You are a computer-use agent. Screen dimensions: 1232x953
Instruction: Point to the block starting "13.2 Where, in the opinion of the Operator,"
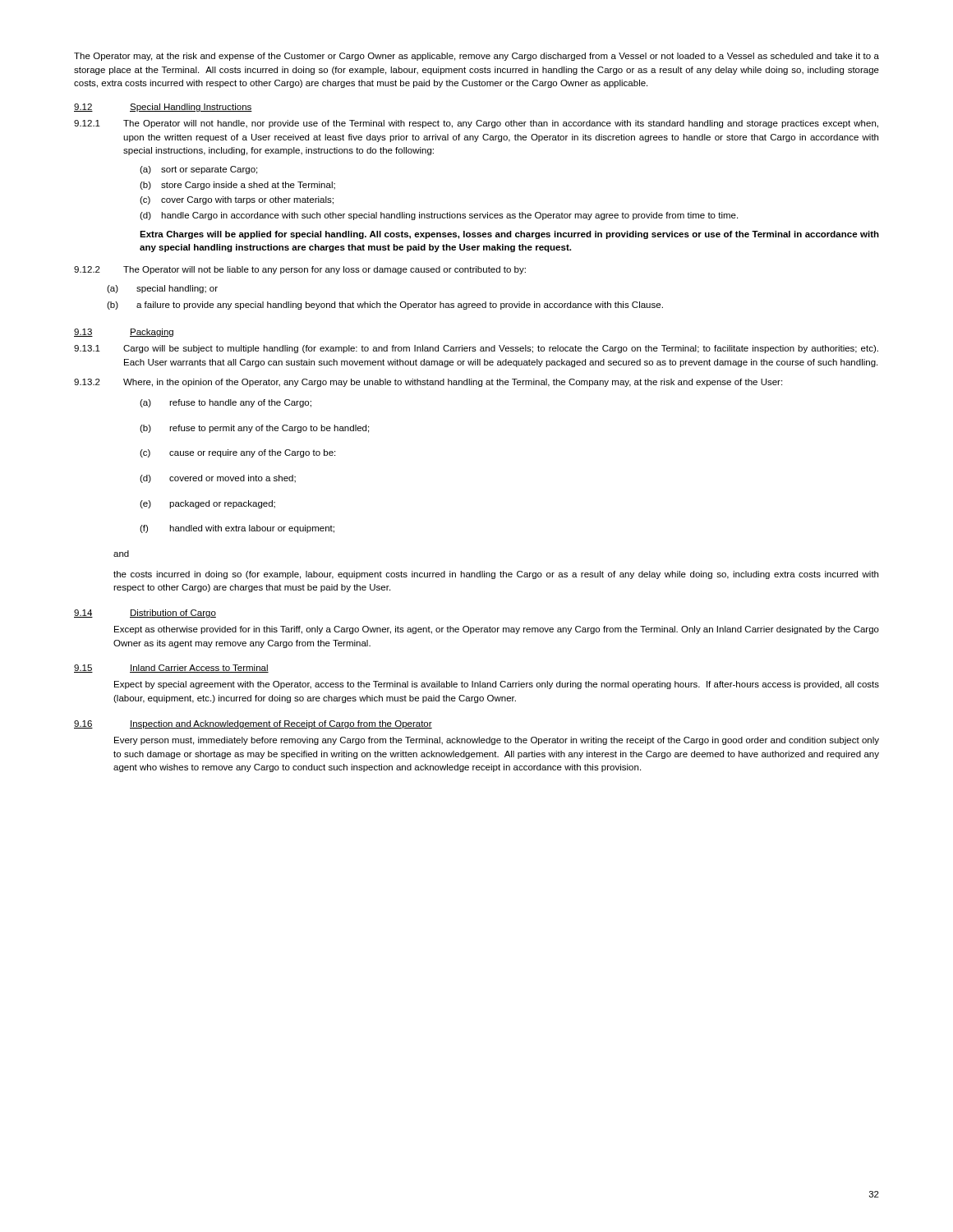(x=476, y=383)
